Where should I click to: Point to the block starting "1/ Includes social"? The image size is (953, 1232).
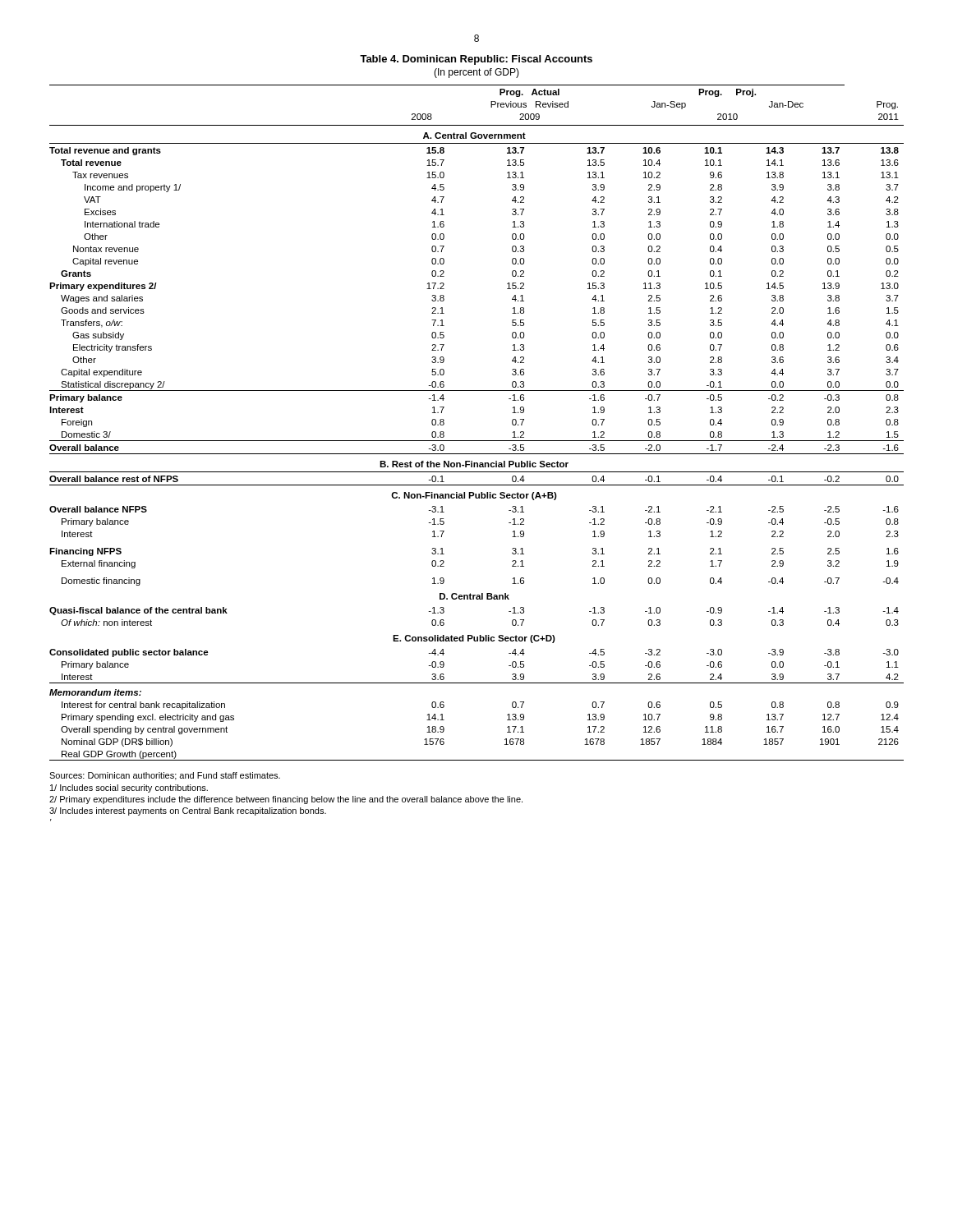[x=129, y=788]
